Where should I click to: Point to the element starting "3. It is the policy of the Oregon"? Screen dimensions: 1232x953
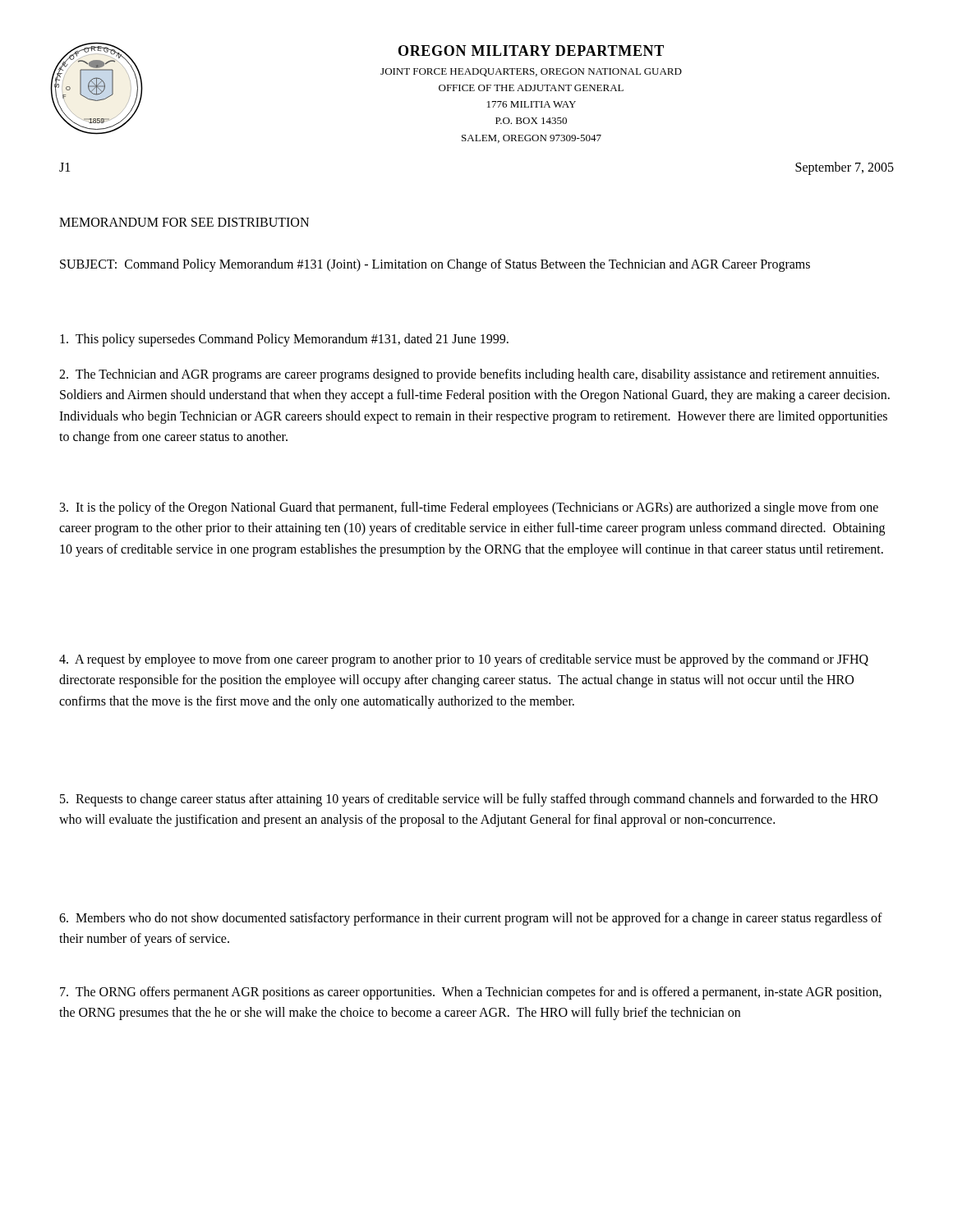(x=472, y=528)
